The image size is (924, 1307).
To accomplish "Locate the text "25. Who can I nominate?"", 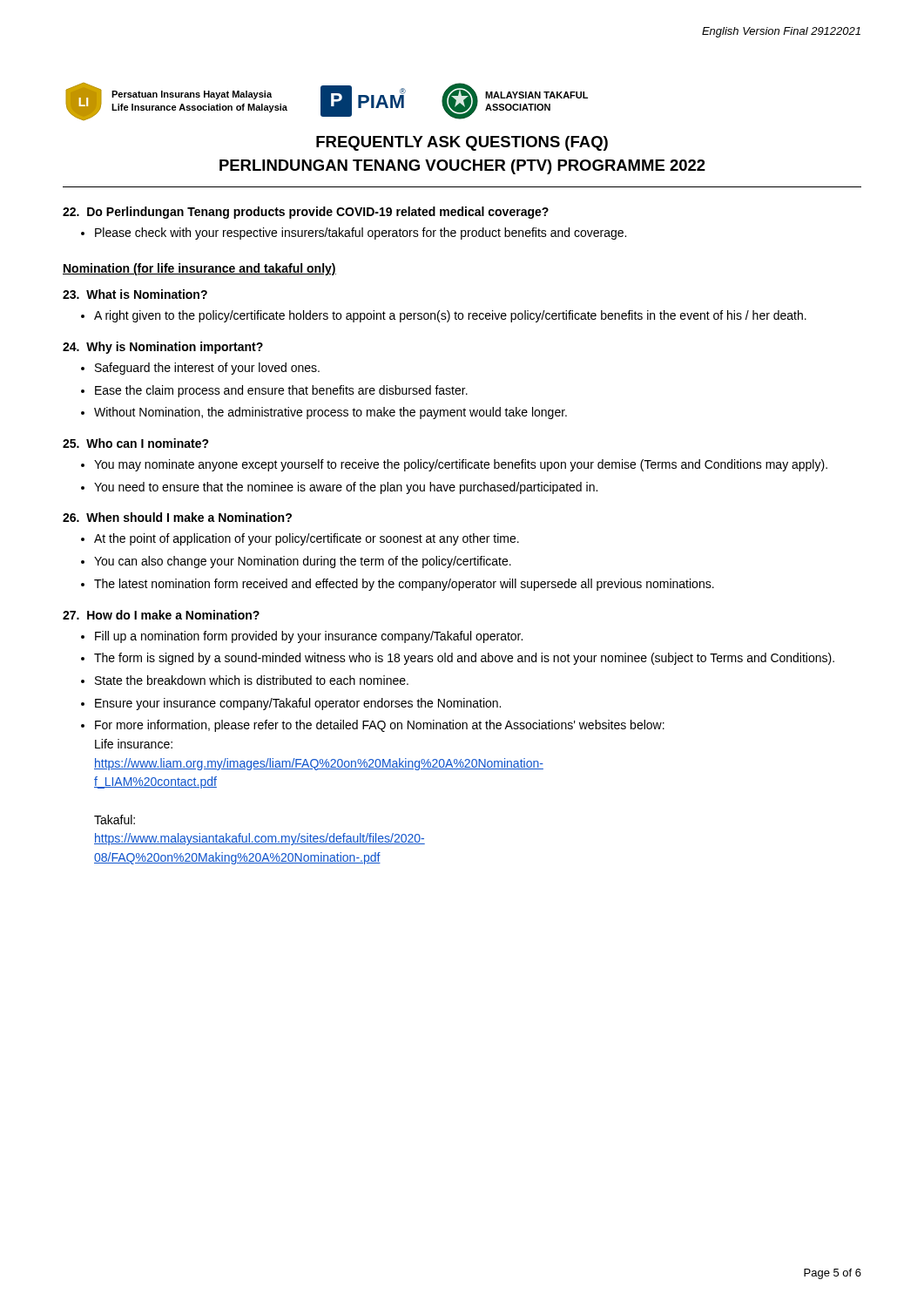I will (x=136, y=444).
